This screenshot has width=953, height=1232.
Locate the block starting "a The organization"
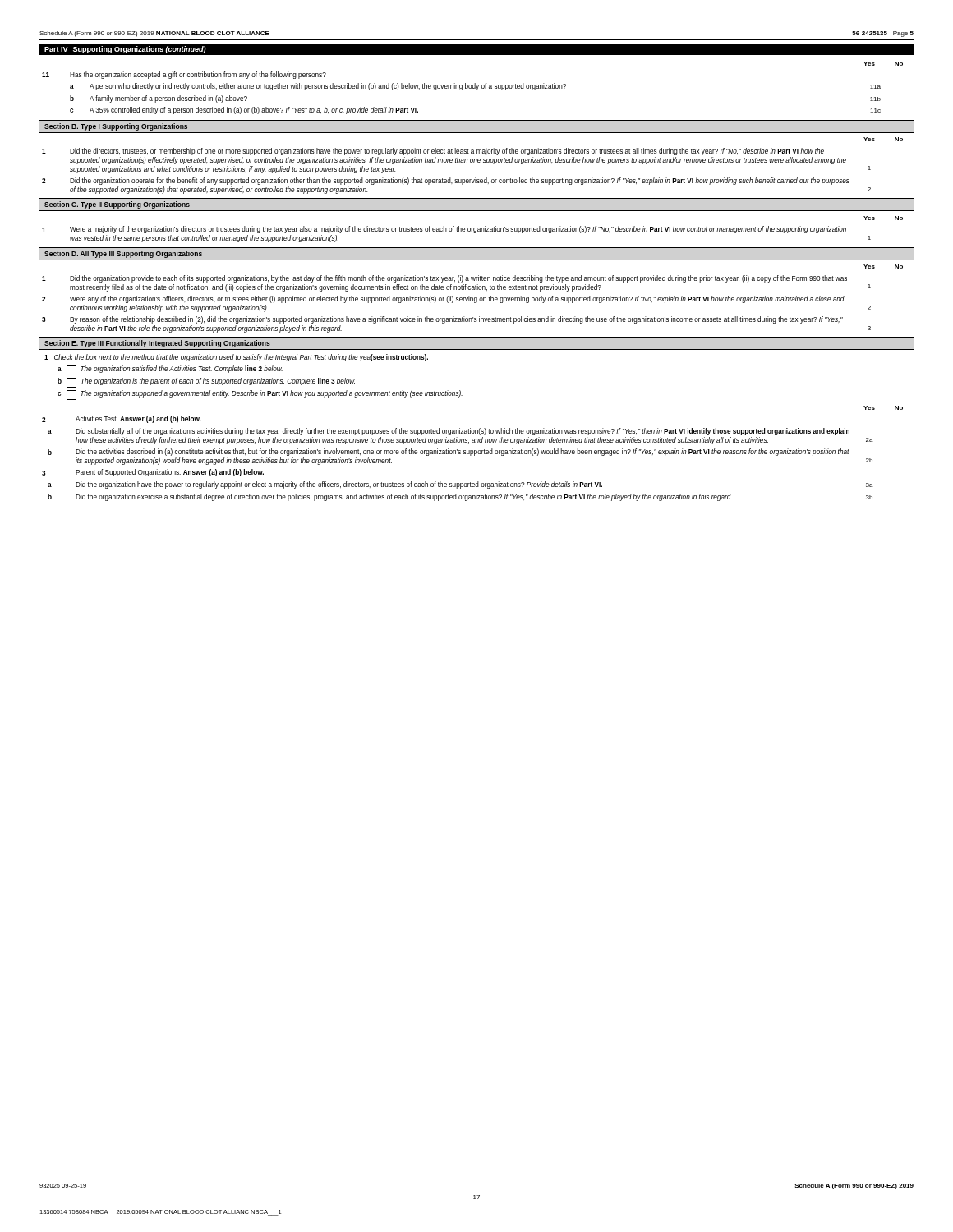coord(170,370)
